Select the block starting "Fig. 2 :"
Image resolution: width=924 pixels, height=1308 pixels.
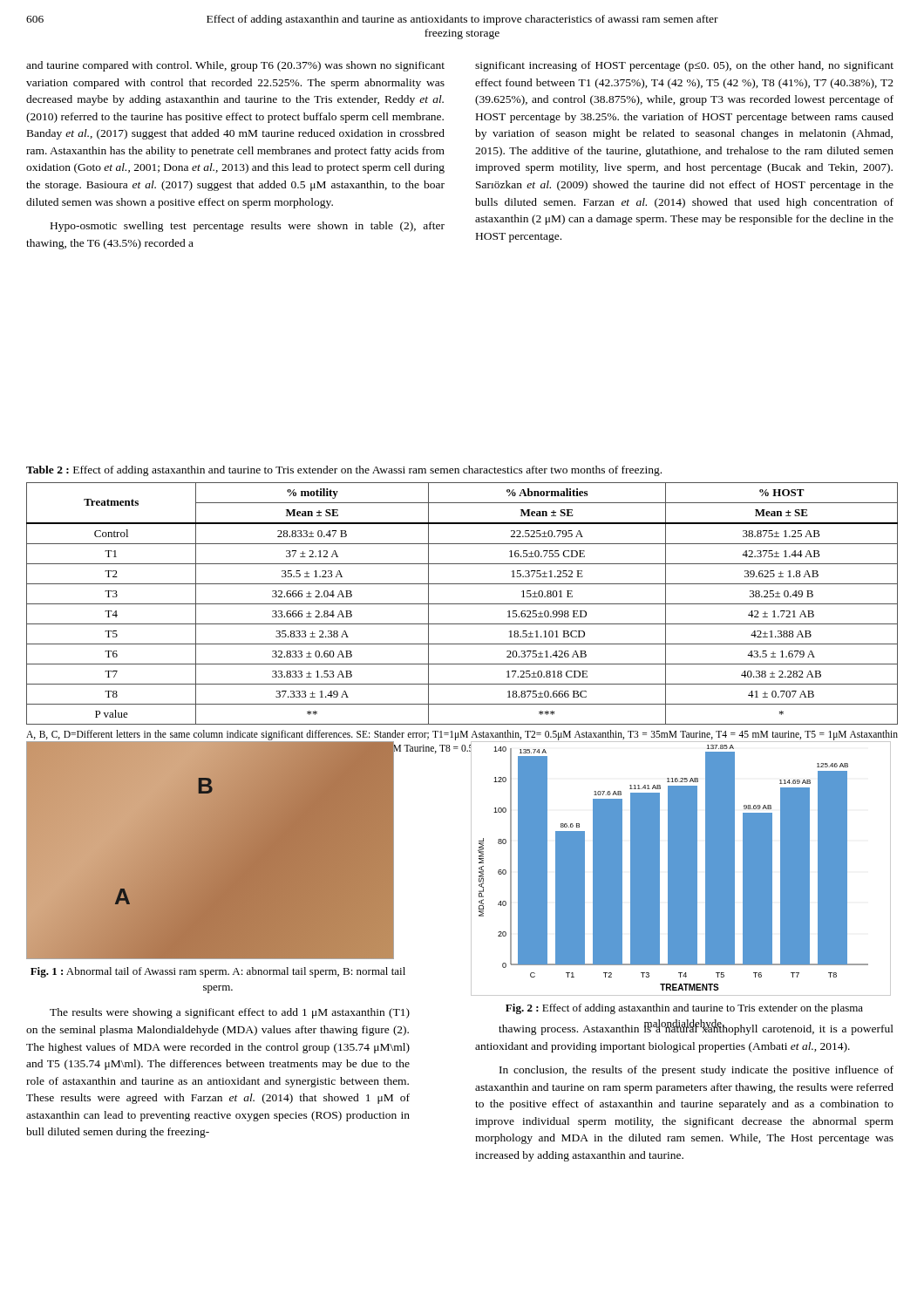click(684, 1016)
